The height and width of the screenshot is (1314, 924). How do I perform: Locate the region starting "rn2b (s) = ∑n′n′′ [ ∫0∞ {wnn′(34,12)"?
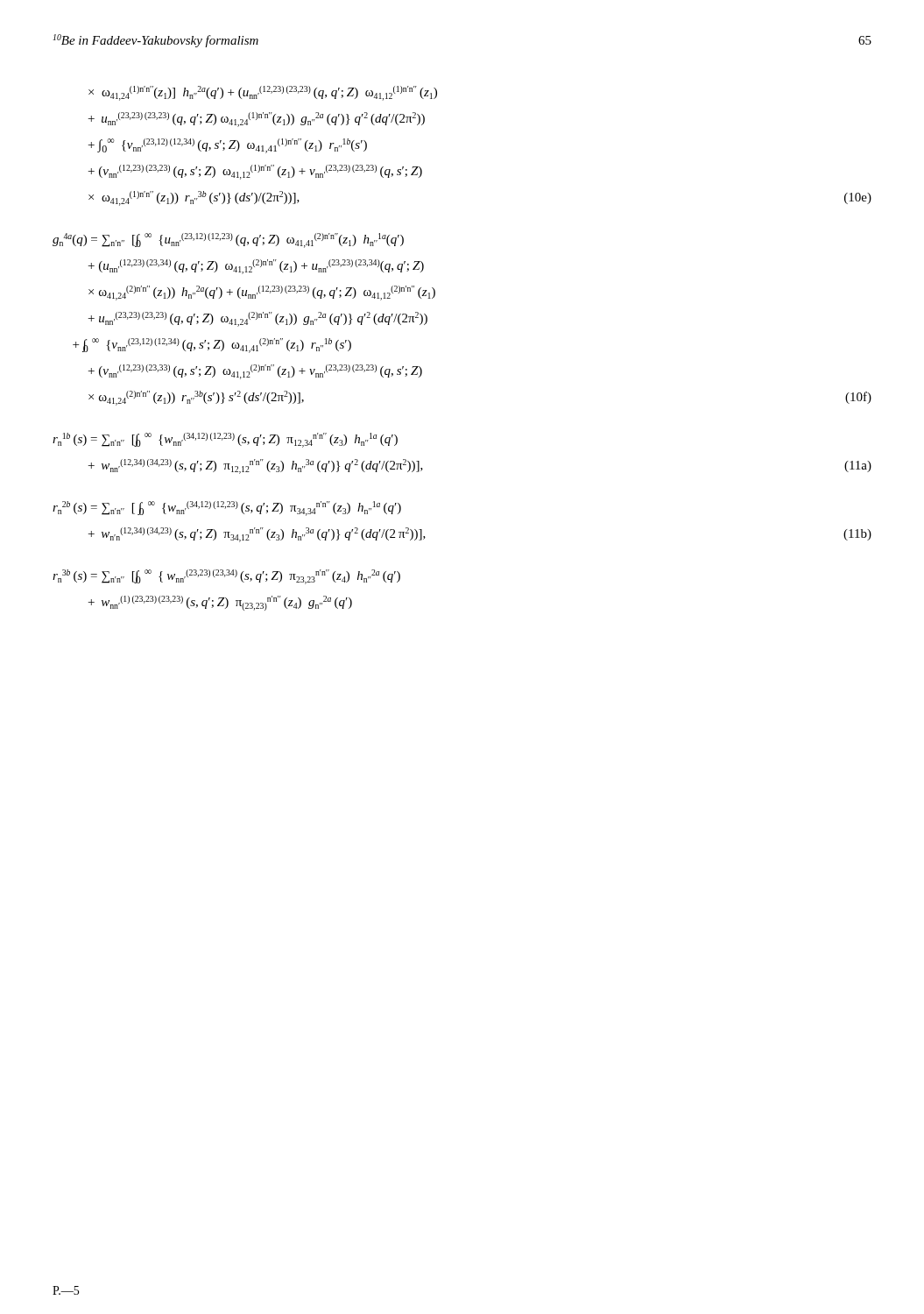point(227,509)
